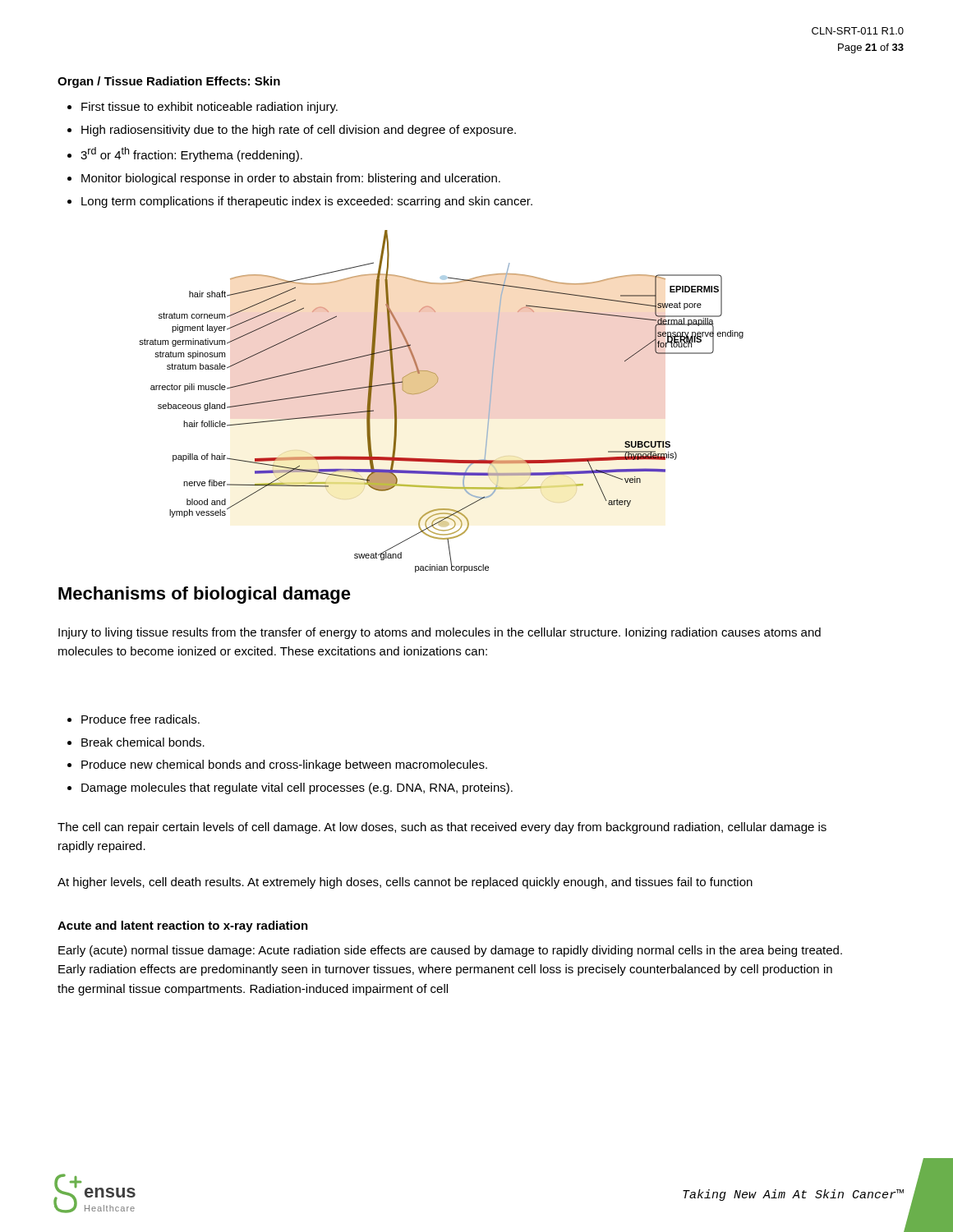Find the text block starting "Mechanisms of biological damage"

(x=204, y=593)
